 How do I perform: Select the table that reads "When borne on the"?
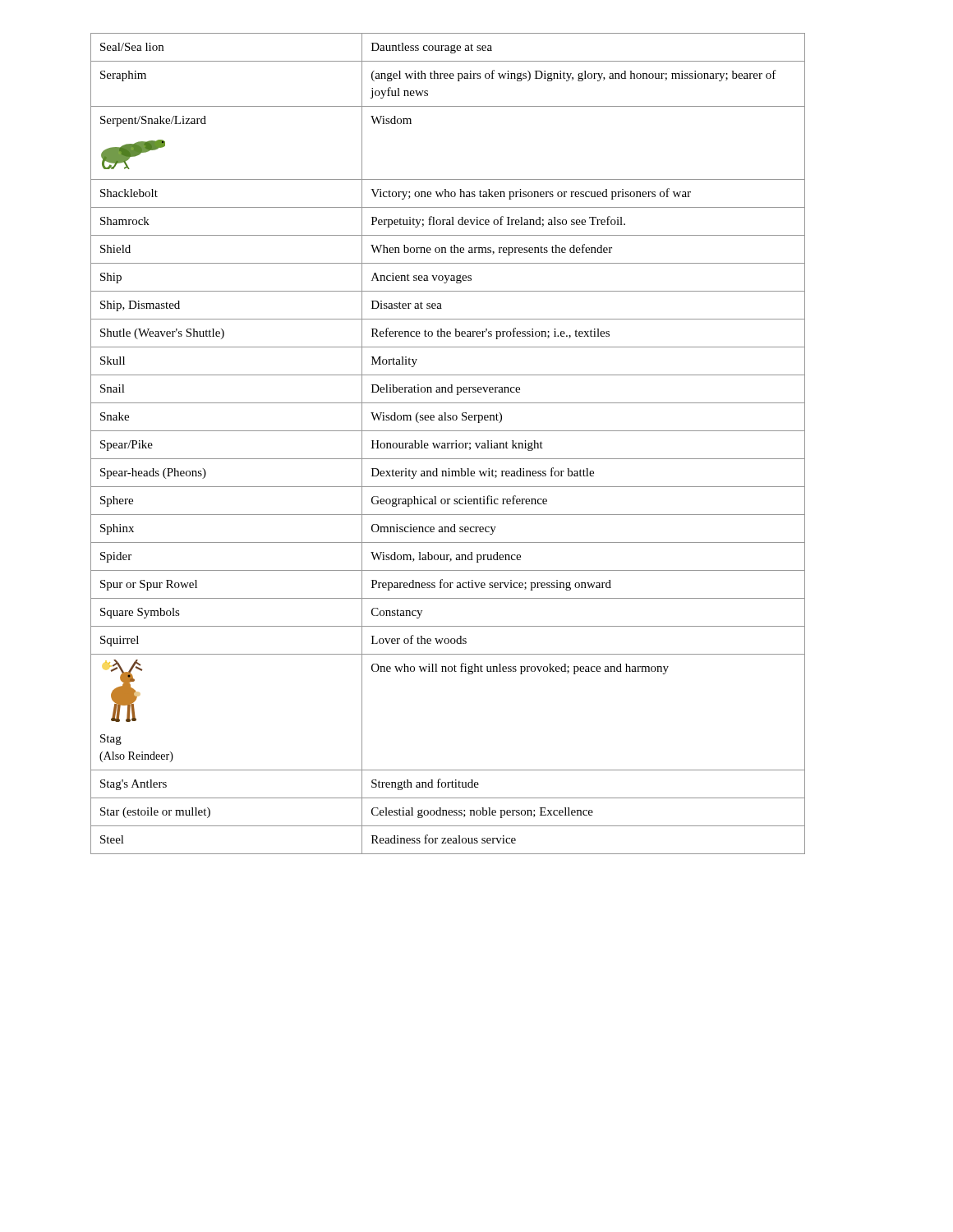click(x=448, y=444)
